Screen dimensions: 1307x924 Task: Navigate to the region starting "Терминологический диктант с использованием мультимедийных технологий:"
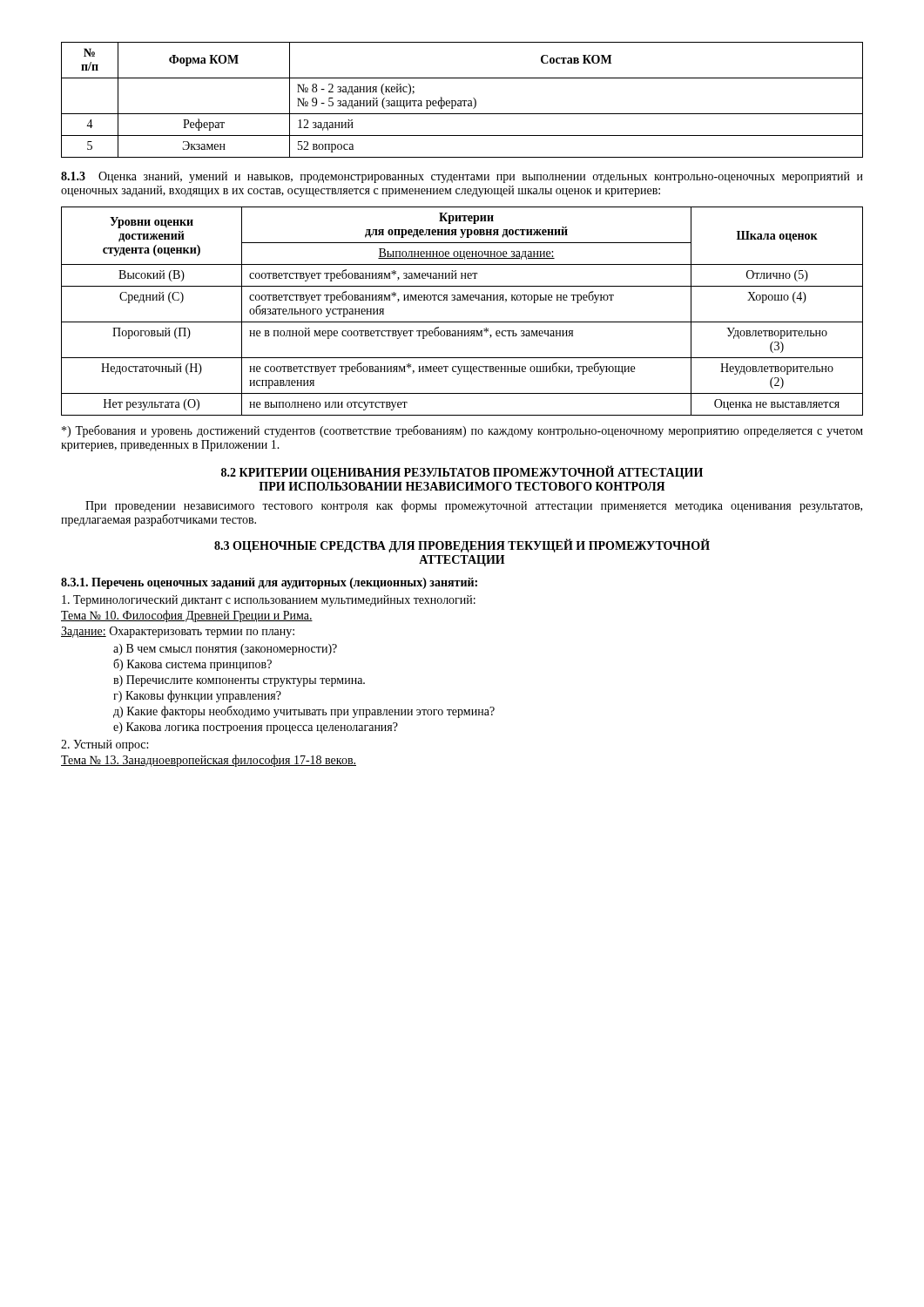click(x=269, y=600)
